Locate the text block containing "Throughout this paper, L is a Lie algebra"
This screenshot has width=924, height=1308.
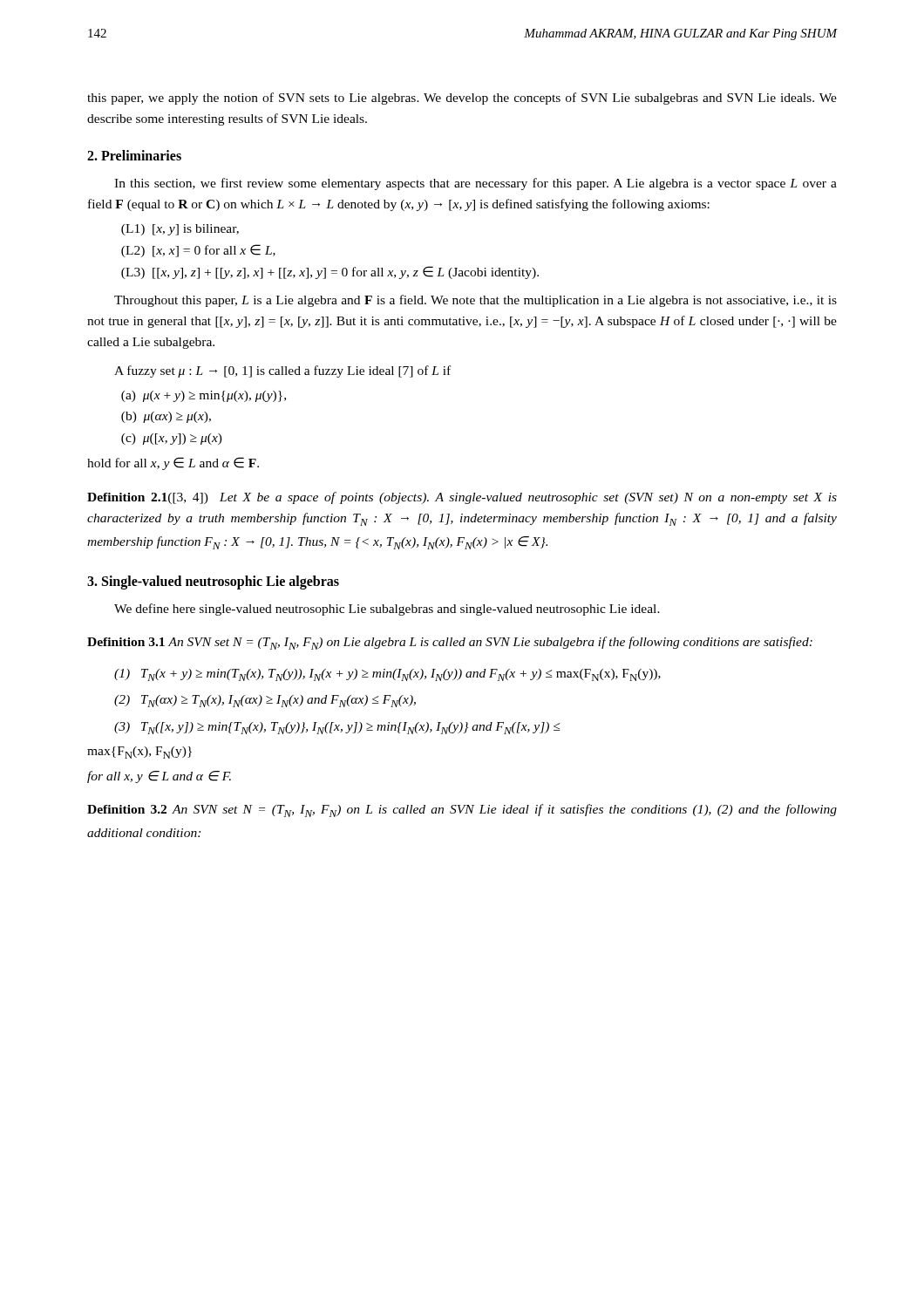click(462, 321)
